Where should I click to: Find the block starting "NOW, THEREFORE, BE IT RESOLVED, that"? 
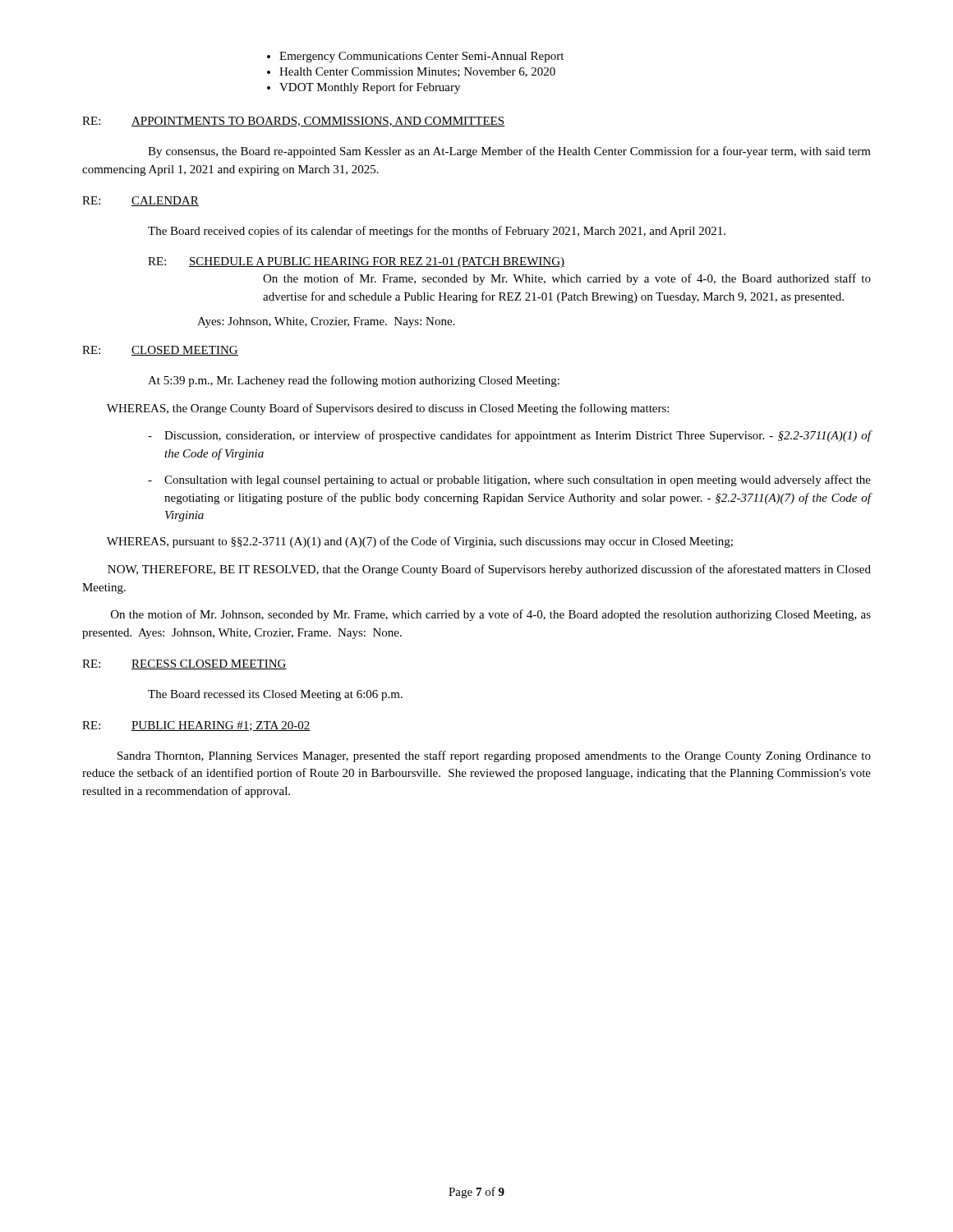click(x=476, y=578)
